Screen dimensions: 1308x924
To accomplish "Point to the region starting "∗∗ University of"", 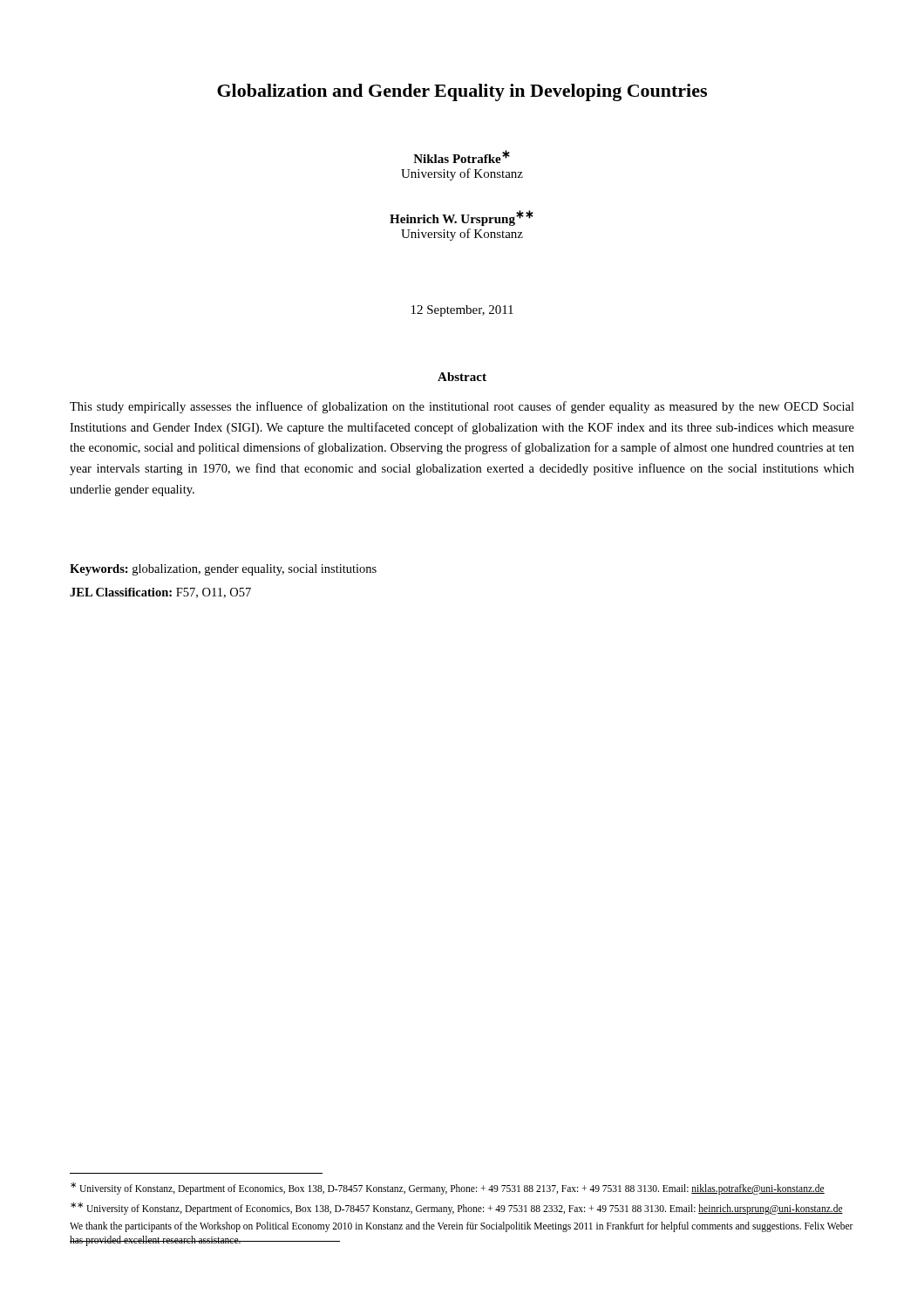I will [x=456, y=1207].
